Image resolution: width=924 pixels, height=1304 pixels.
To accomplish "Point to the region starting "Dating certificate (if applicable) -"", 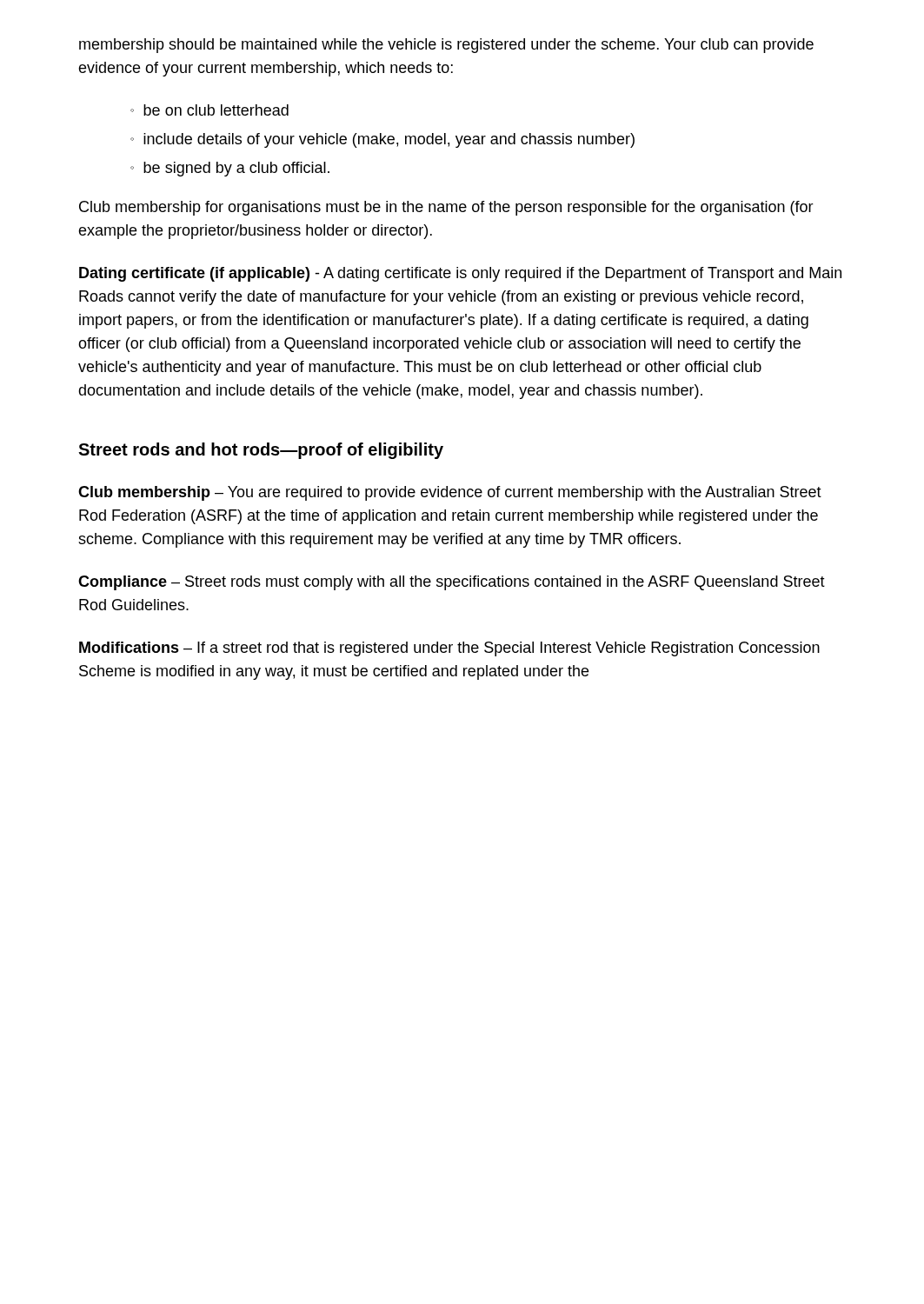I will pos(460,332).
